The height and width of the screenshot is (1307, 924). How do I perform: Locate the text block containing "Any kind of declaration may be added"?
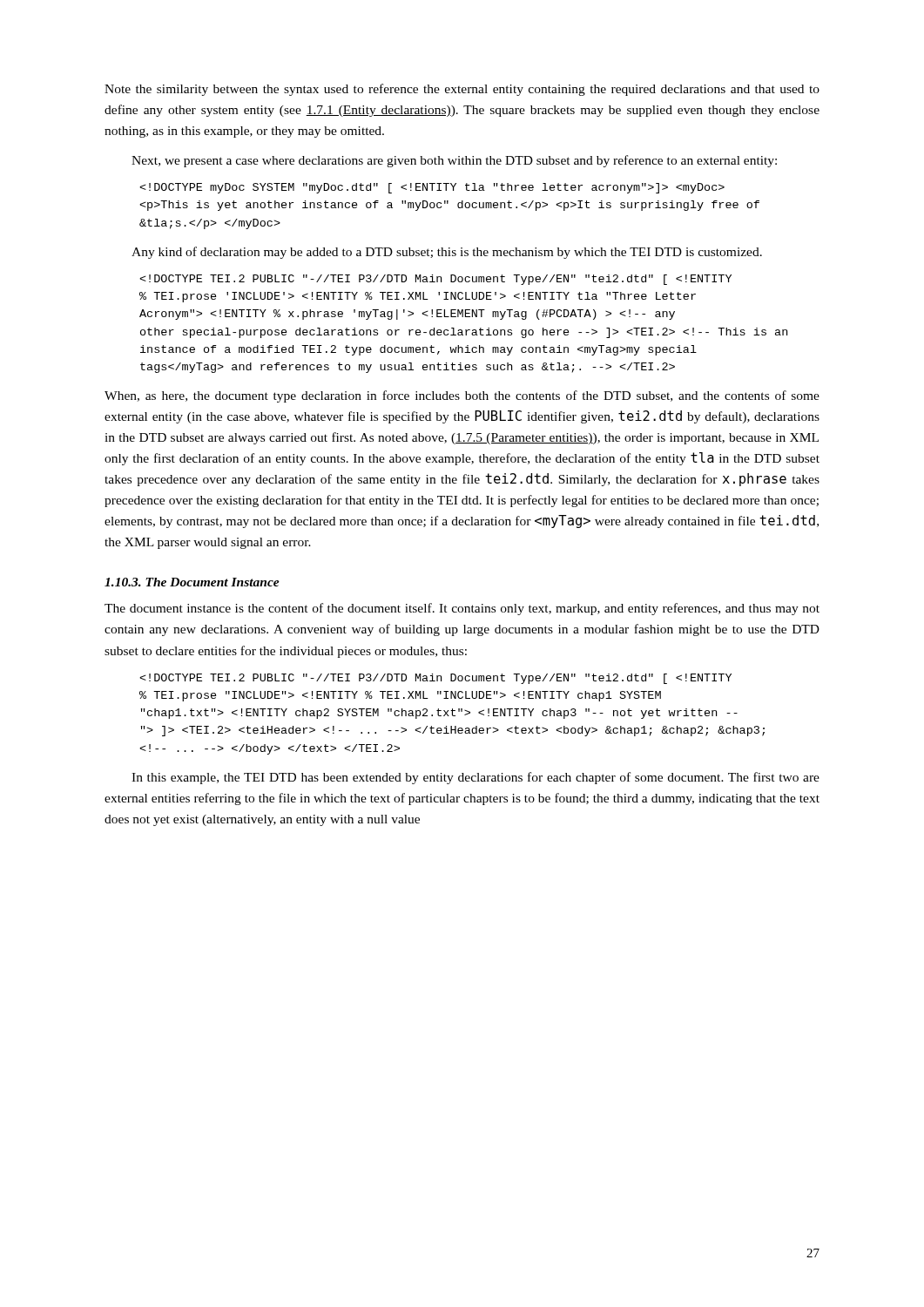pyautogui.click(x=462, y=252)
